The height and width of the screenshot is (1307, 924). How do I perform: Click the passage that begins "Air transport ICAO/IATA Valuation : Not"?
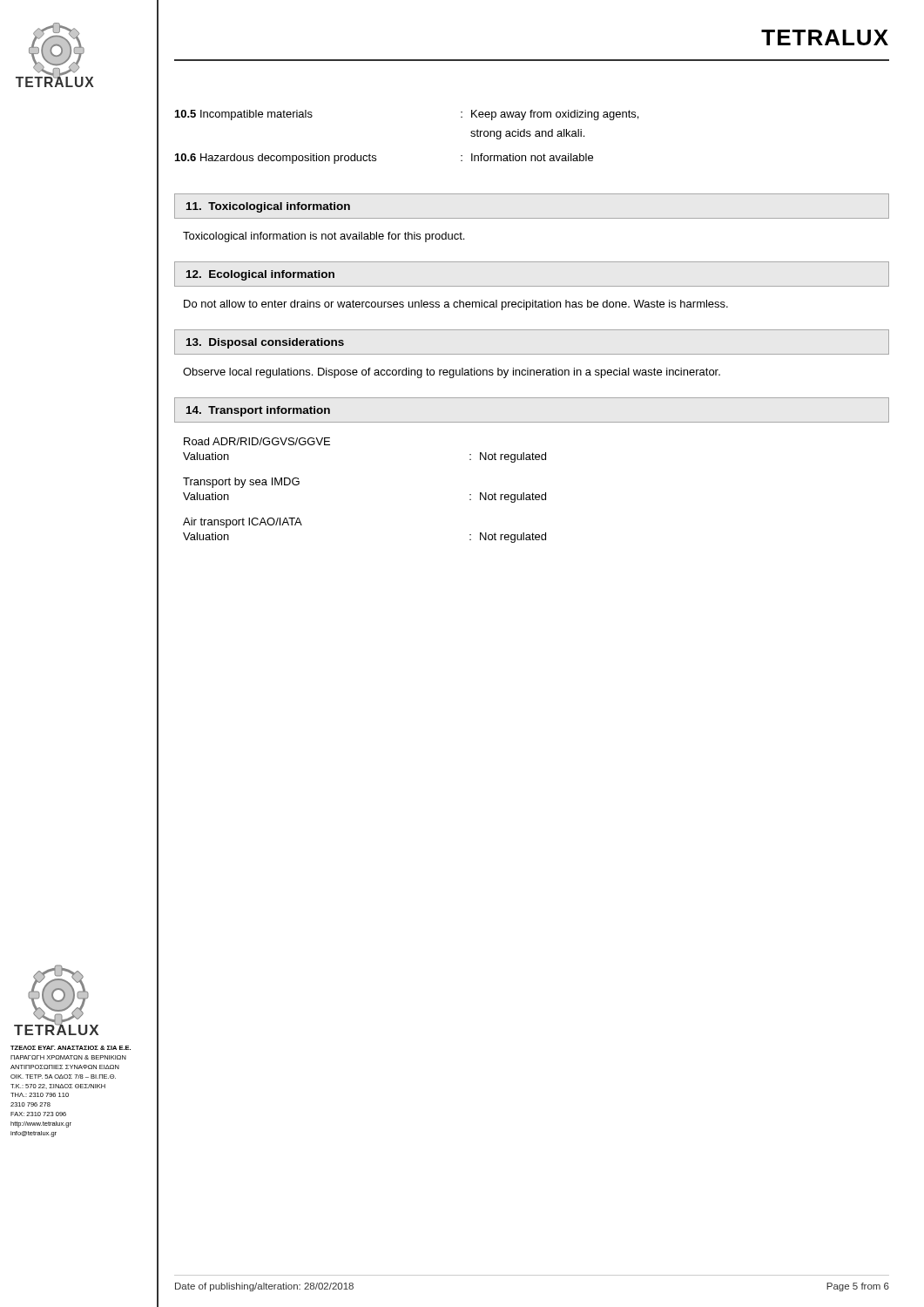(536, 529)
